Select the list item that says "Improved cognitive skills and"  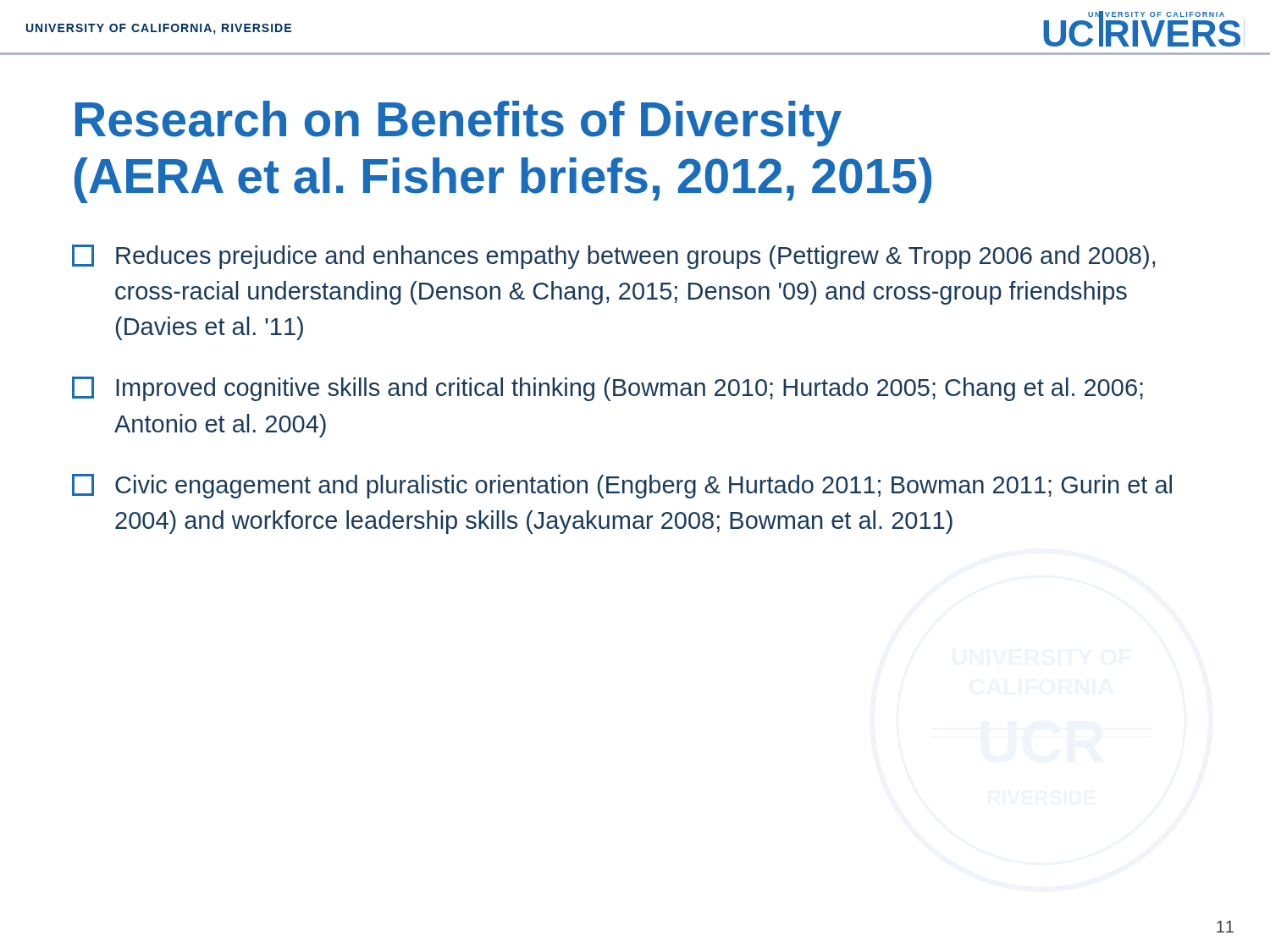[x=635, y=406]
